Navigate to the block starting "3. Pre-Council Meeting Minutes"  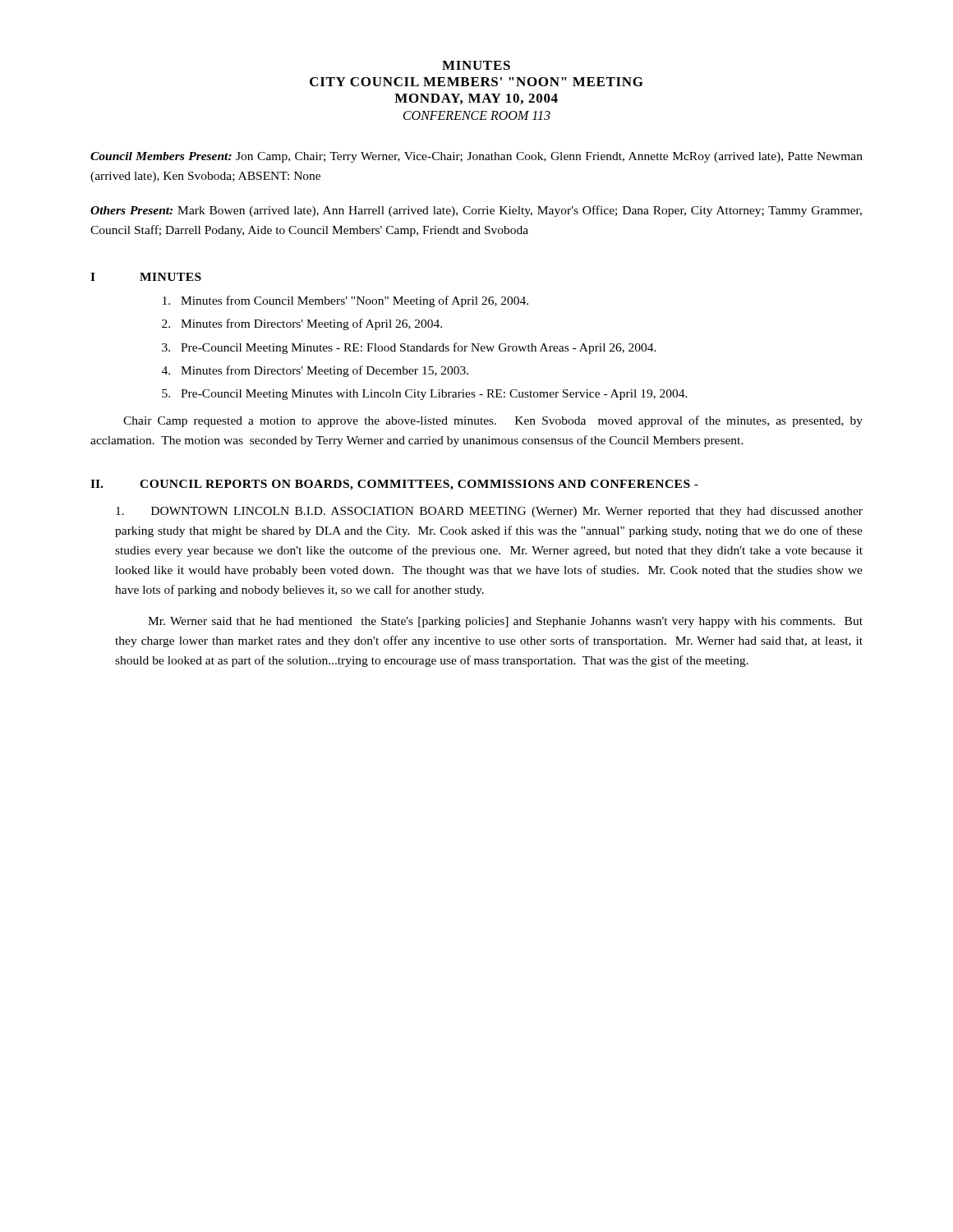point(501,347)
